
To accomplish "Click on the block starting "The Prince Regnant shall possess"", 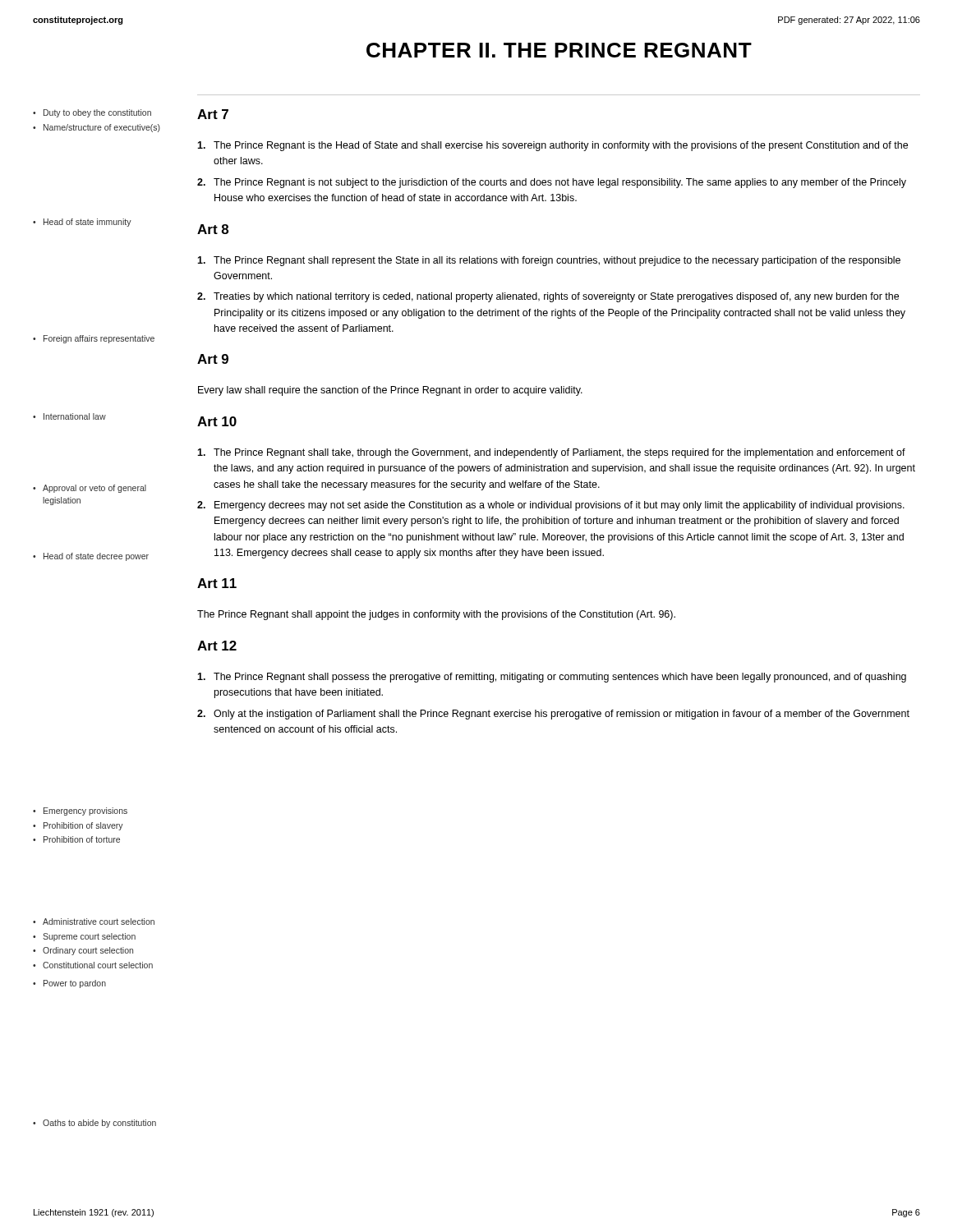I will click(559, 703).
